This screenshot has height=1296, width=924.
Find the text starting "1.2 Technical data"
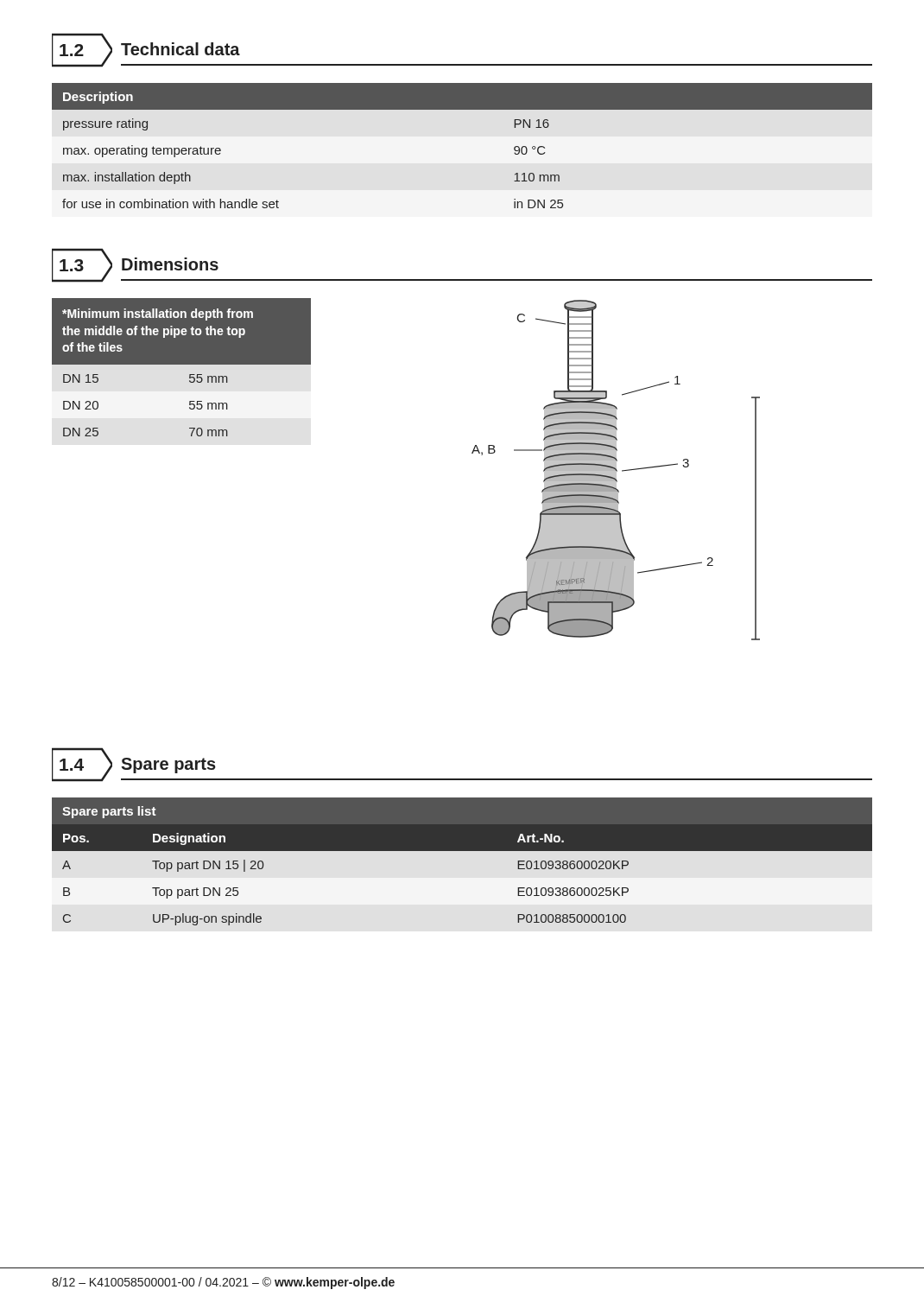coord(462,50)
